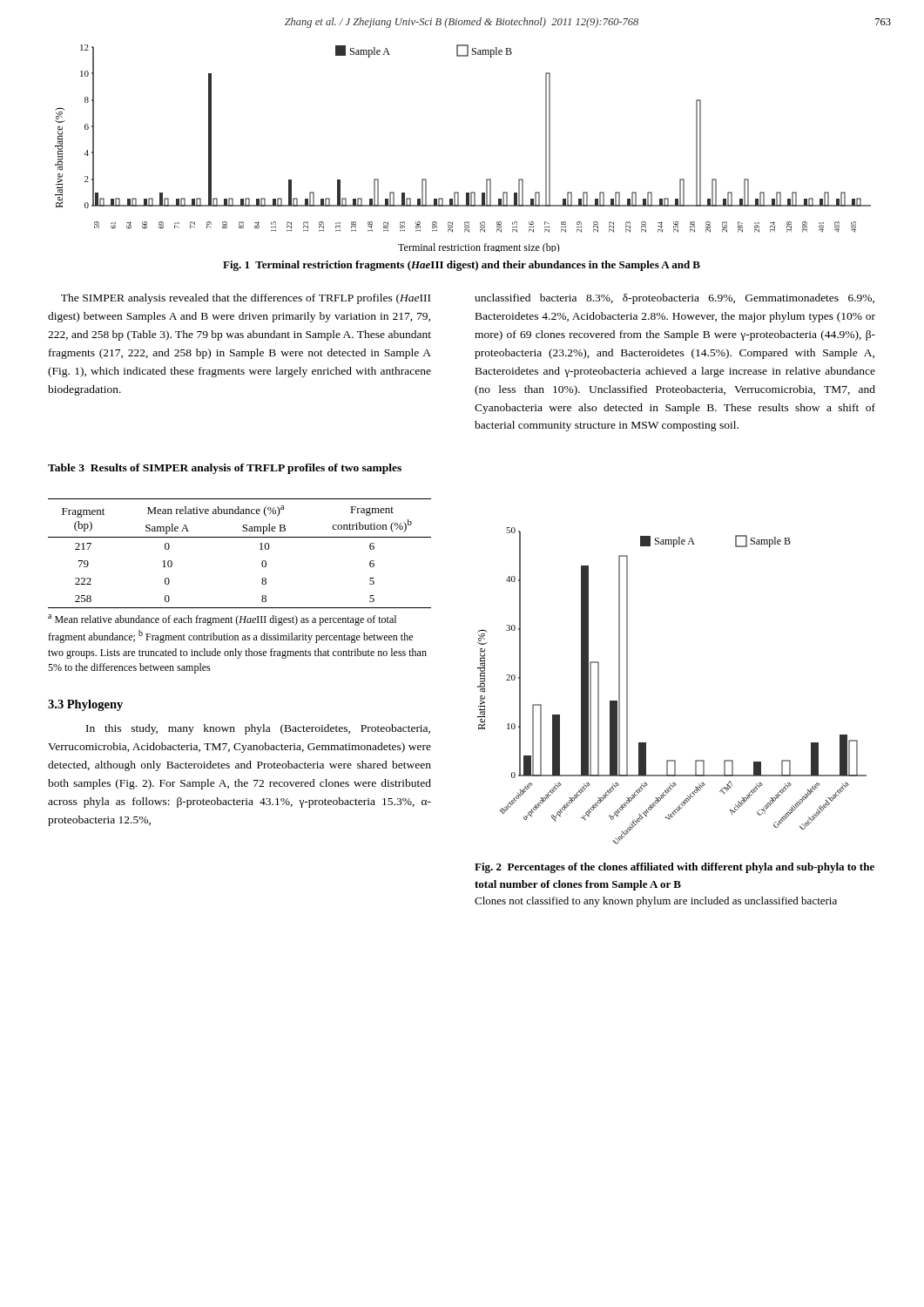Find the grouped bar chart
924x1307 pixels.
point(675,688)
